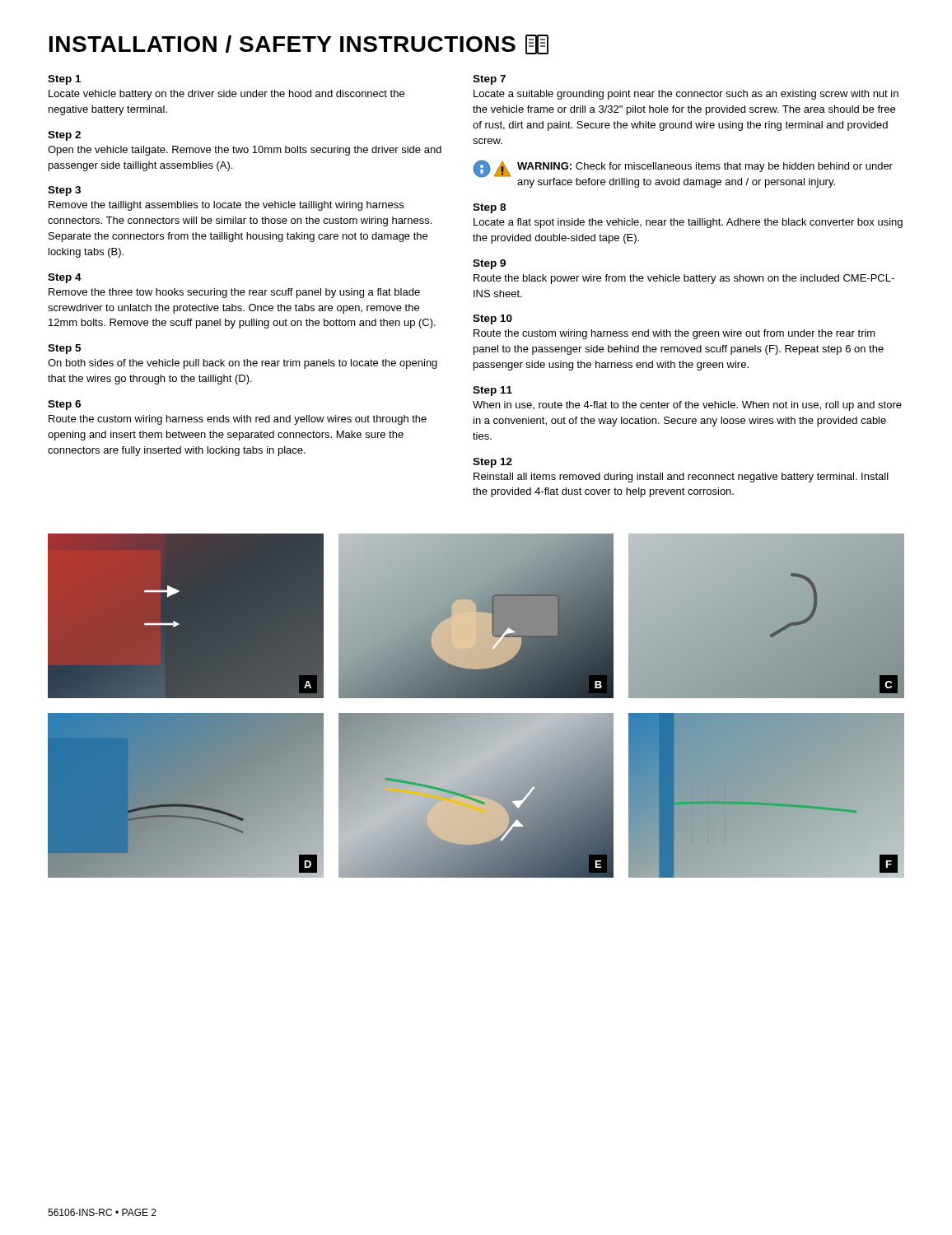Select the text block starting "Step 6 Route the custom wiring"
952x1235 pixels.
[x=245, y=428]
